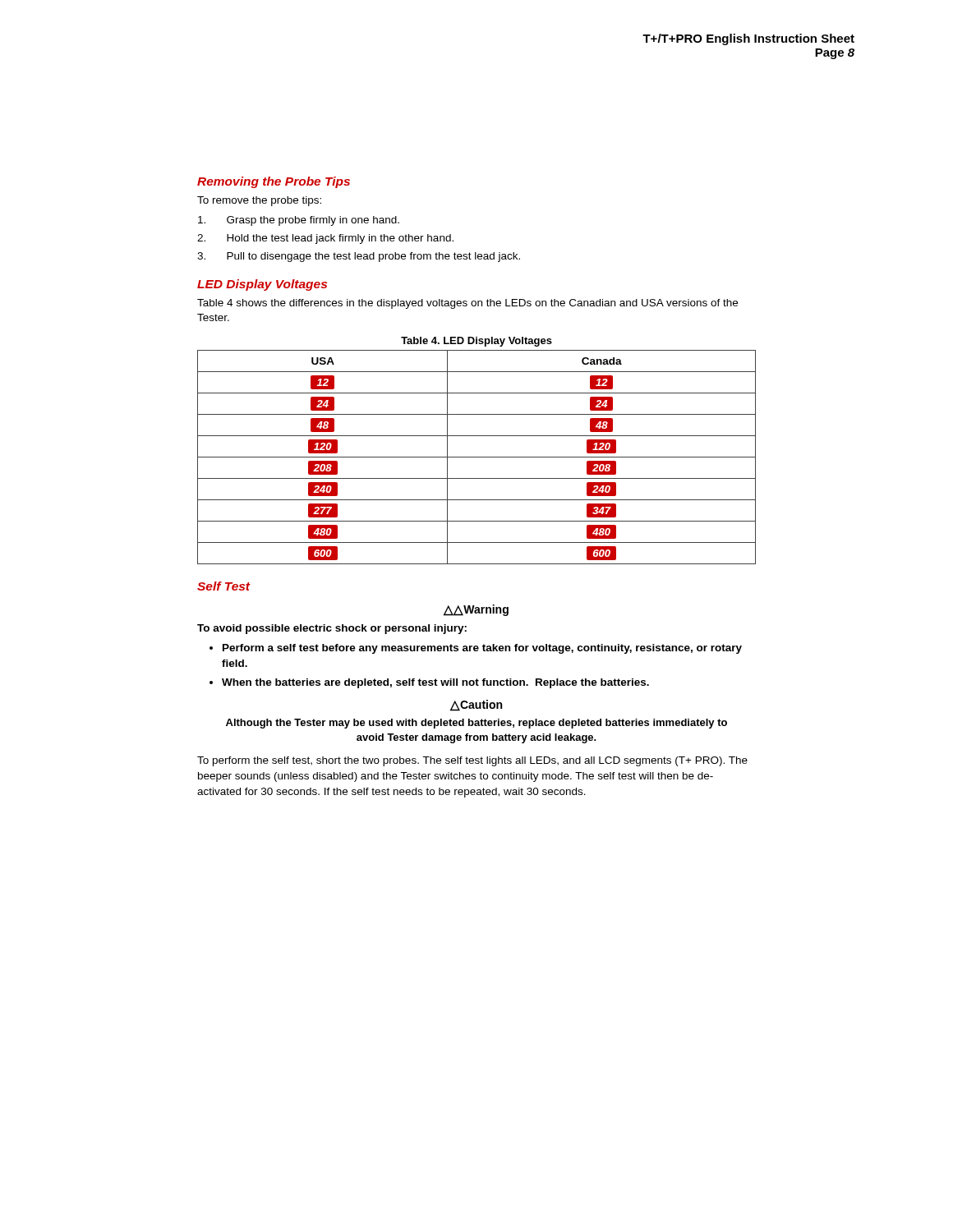
Task: Point to the text block starting "Perform a self test"
Action: point(482,656)
